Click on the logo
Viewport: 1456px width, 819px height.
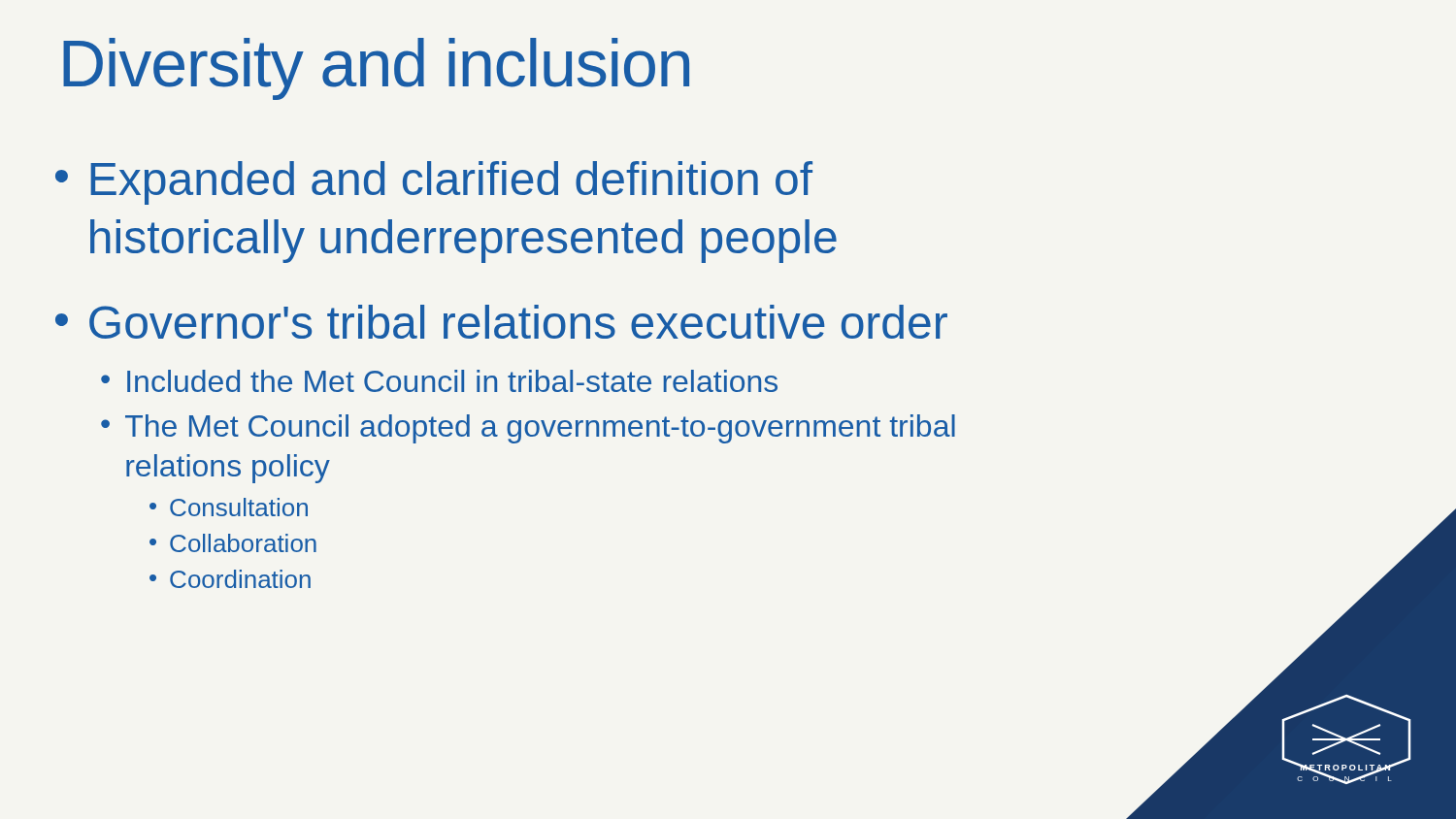(1346, 741)
